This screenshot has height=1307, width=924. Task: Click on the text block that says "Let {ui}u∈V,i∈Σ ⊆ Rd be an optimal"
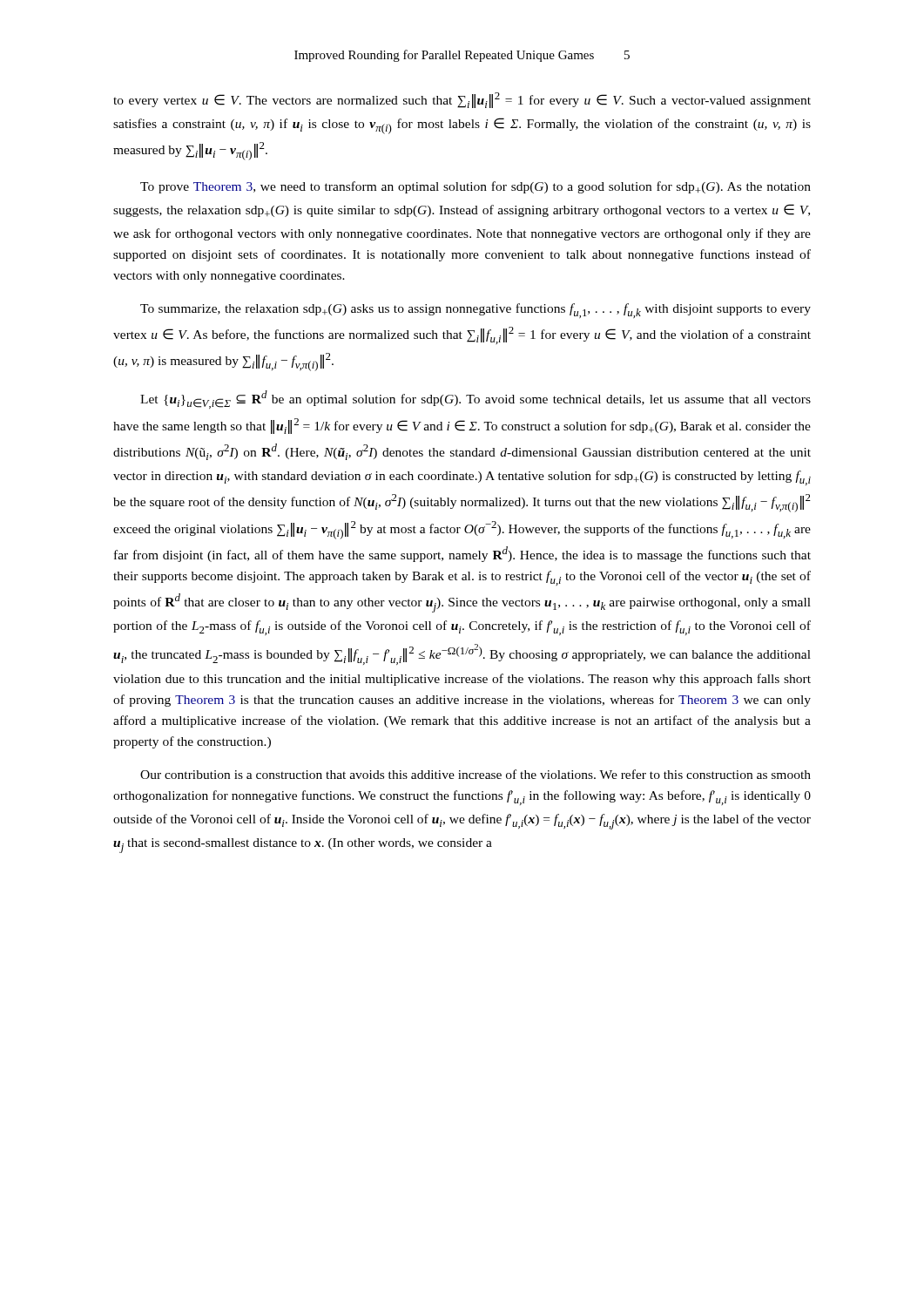tap(462, 569)
